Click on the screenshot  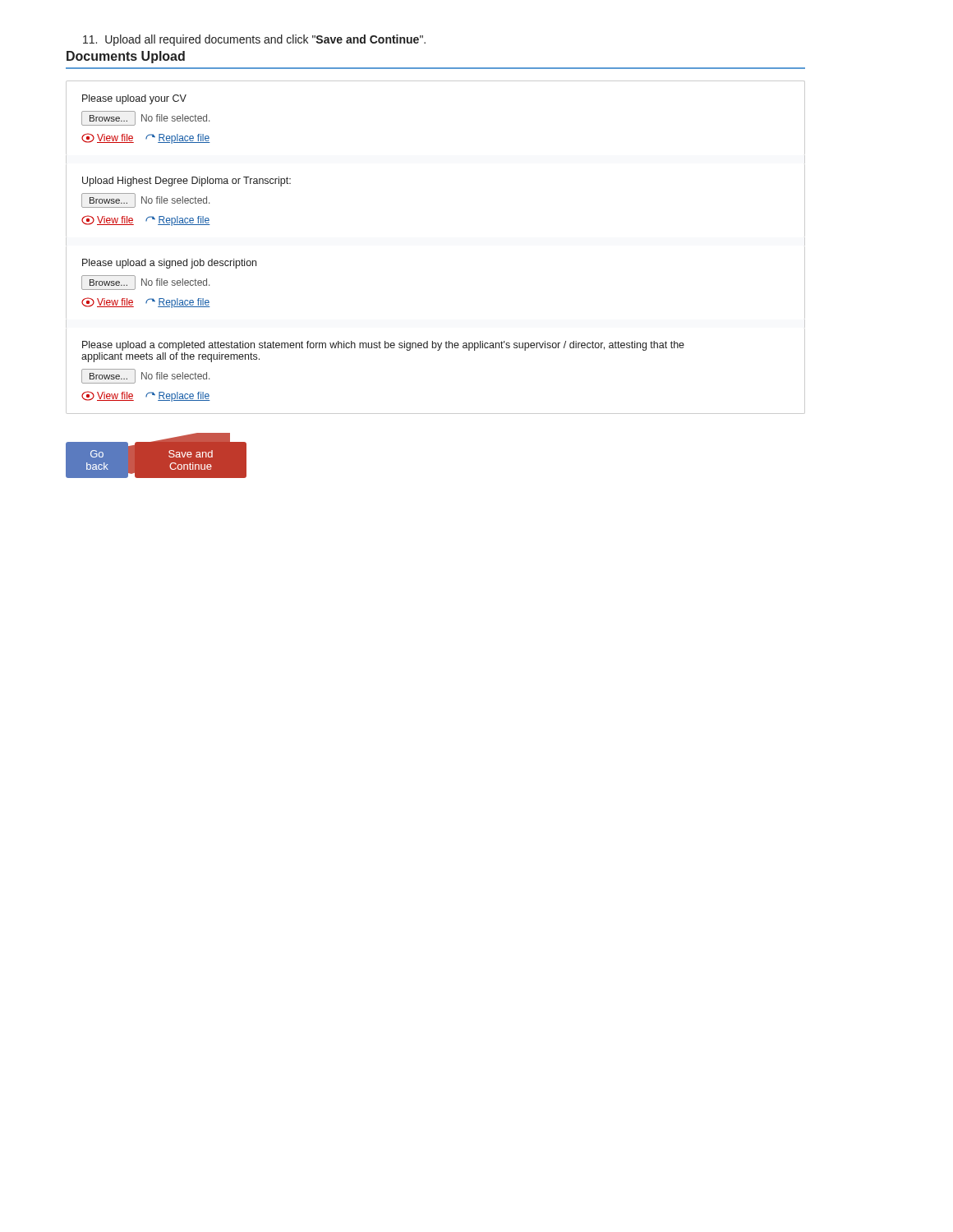point(435,279)
